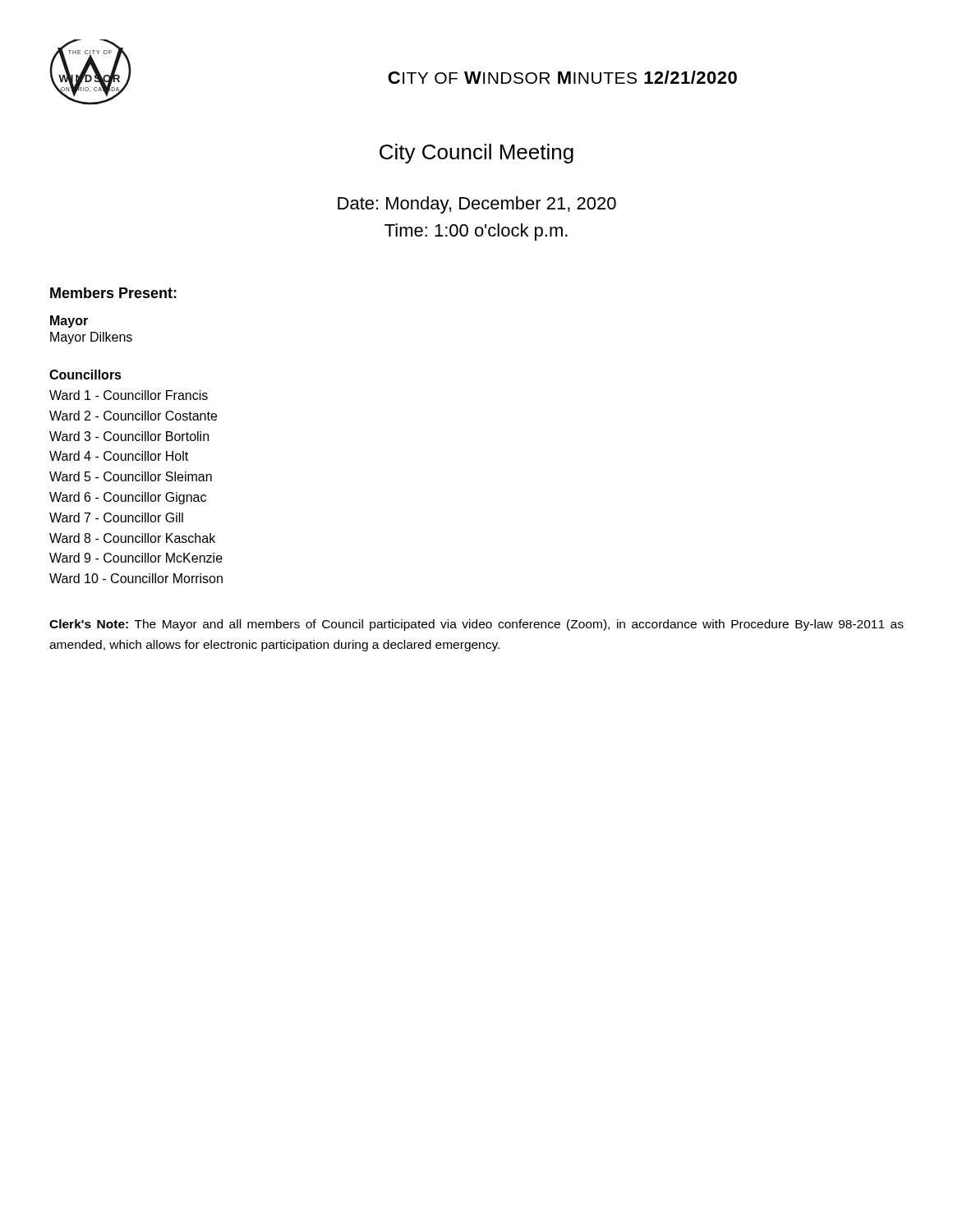953x1232 pixels.
Task: Locate the region starting "Ward 1 - Councillor Francis"
Action: (x=129, y=395)
